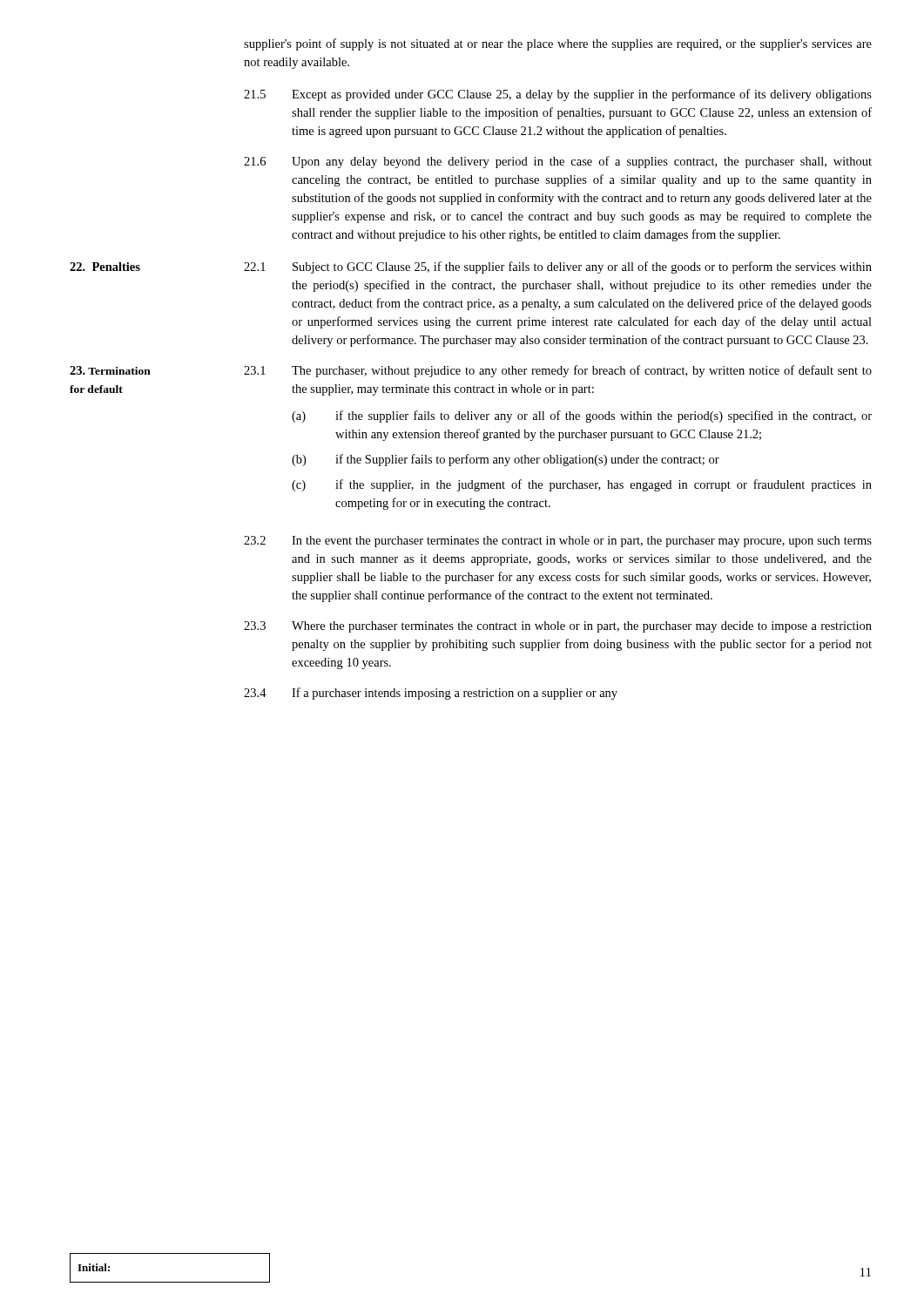Image resolution: width=924 pixels, height=1307 pixels.
Task: Find the region starting "21.5 Except as provided under GCC"
Action: [x=558, y=113]
